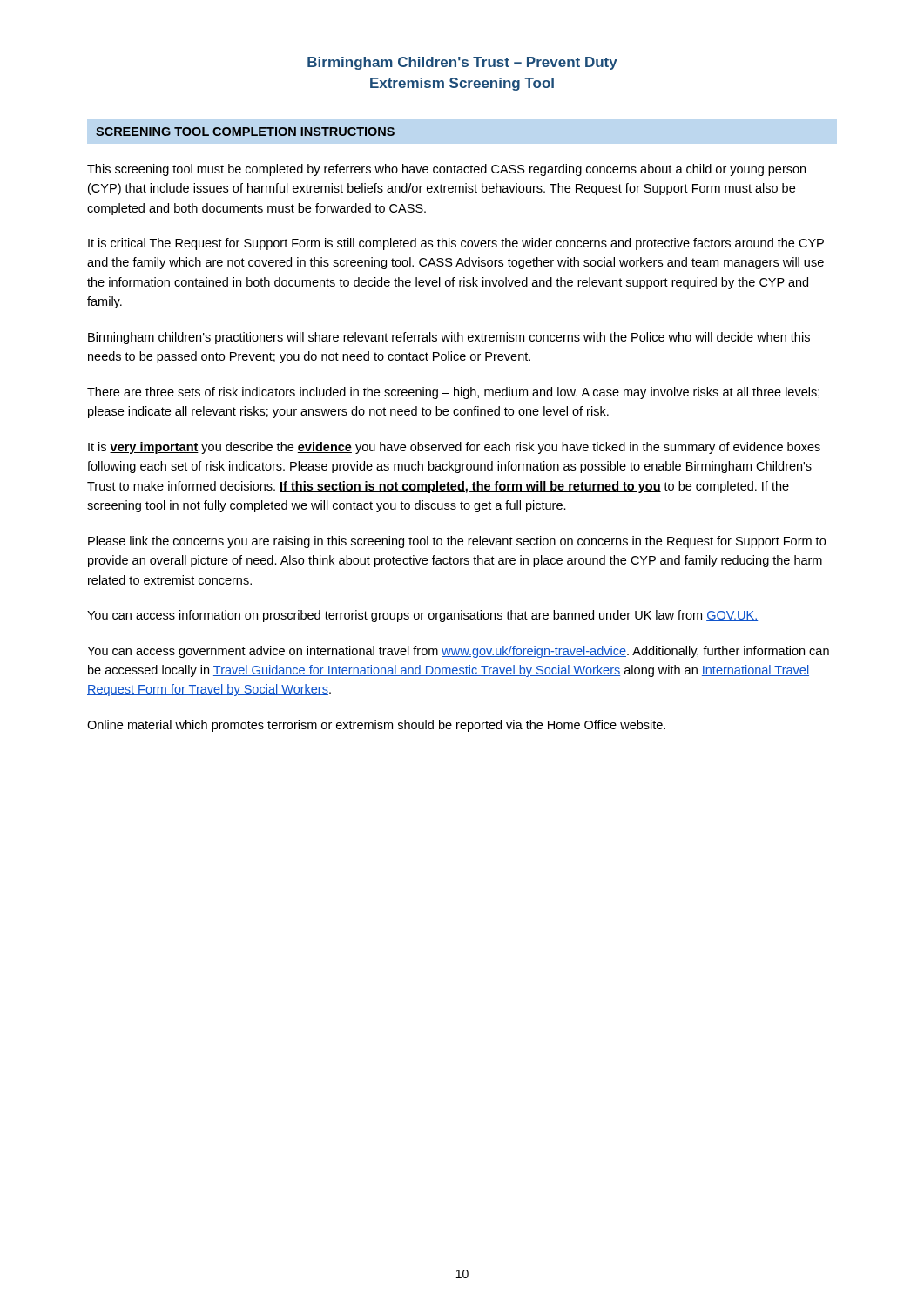
Task: Navigate to the element starting "You can access information"
Action: click(422, 615)
